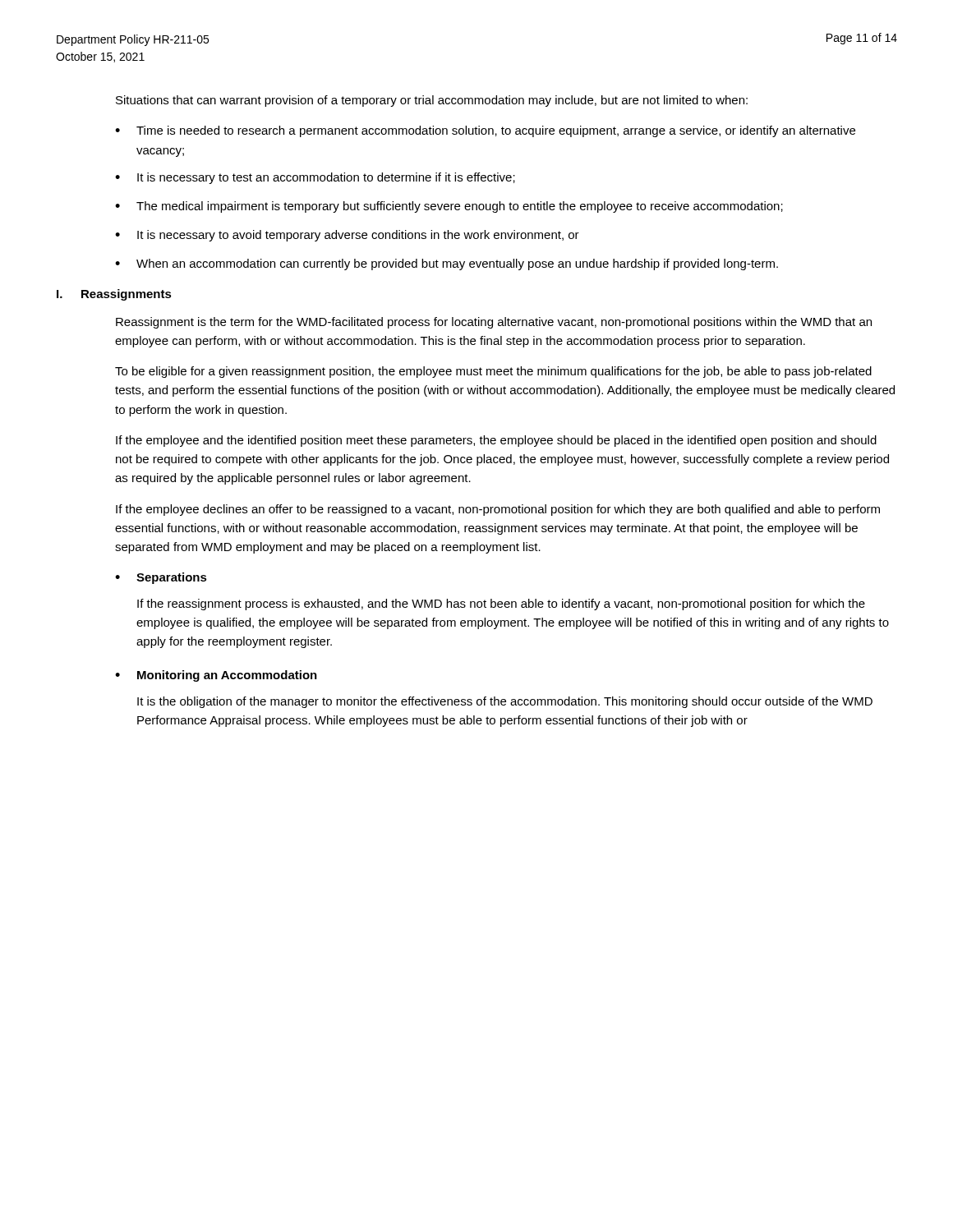The image size is (953, 1232).
Task: Locate the text block with the text "If the employee declines"
Action: (x=498, y=527)
